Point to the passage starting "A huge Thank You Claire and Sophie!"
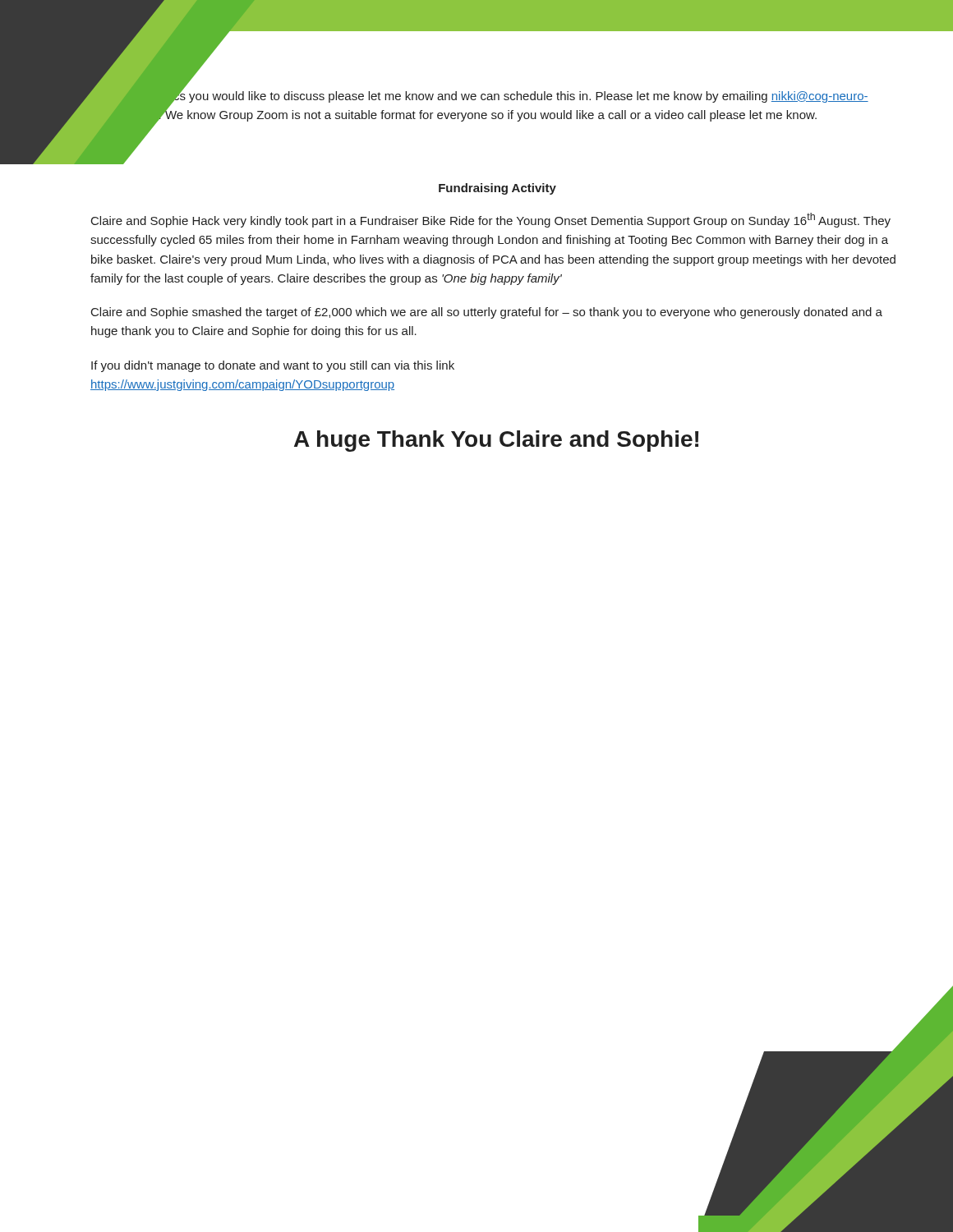Image resolution: width=953 pixels, height=1232 pixels. pyautogui.click(x=497, y=439)
